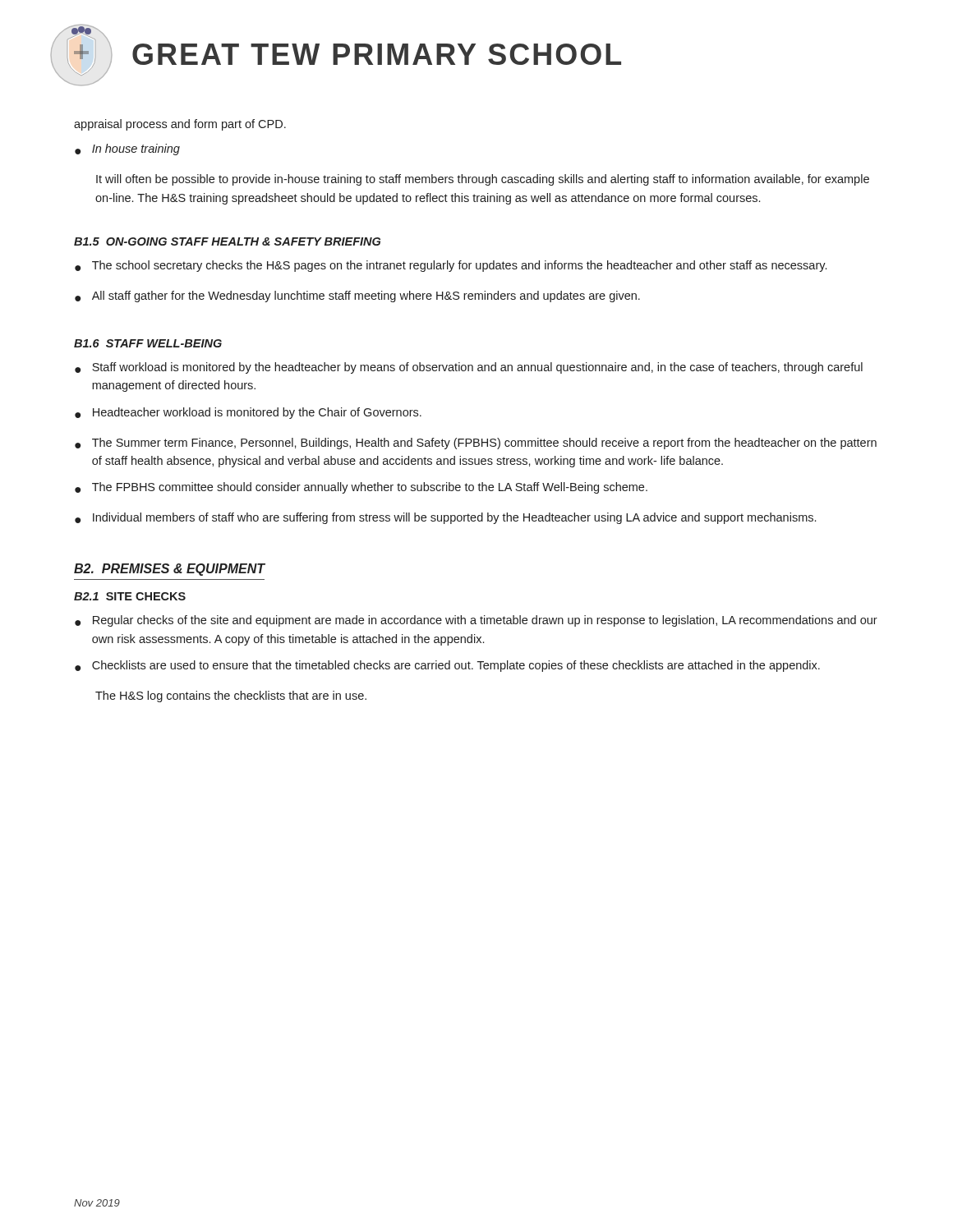Locate the section header containing "B1.5 ON-GOING STAFF HEALTH & SAFETY"
Screen dimensions: 1232x953
(x=227, y=242)
